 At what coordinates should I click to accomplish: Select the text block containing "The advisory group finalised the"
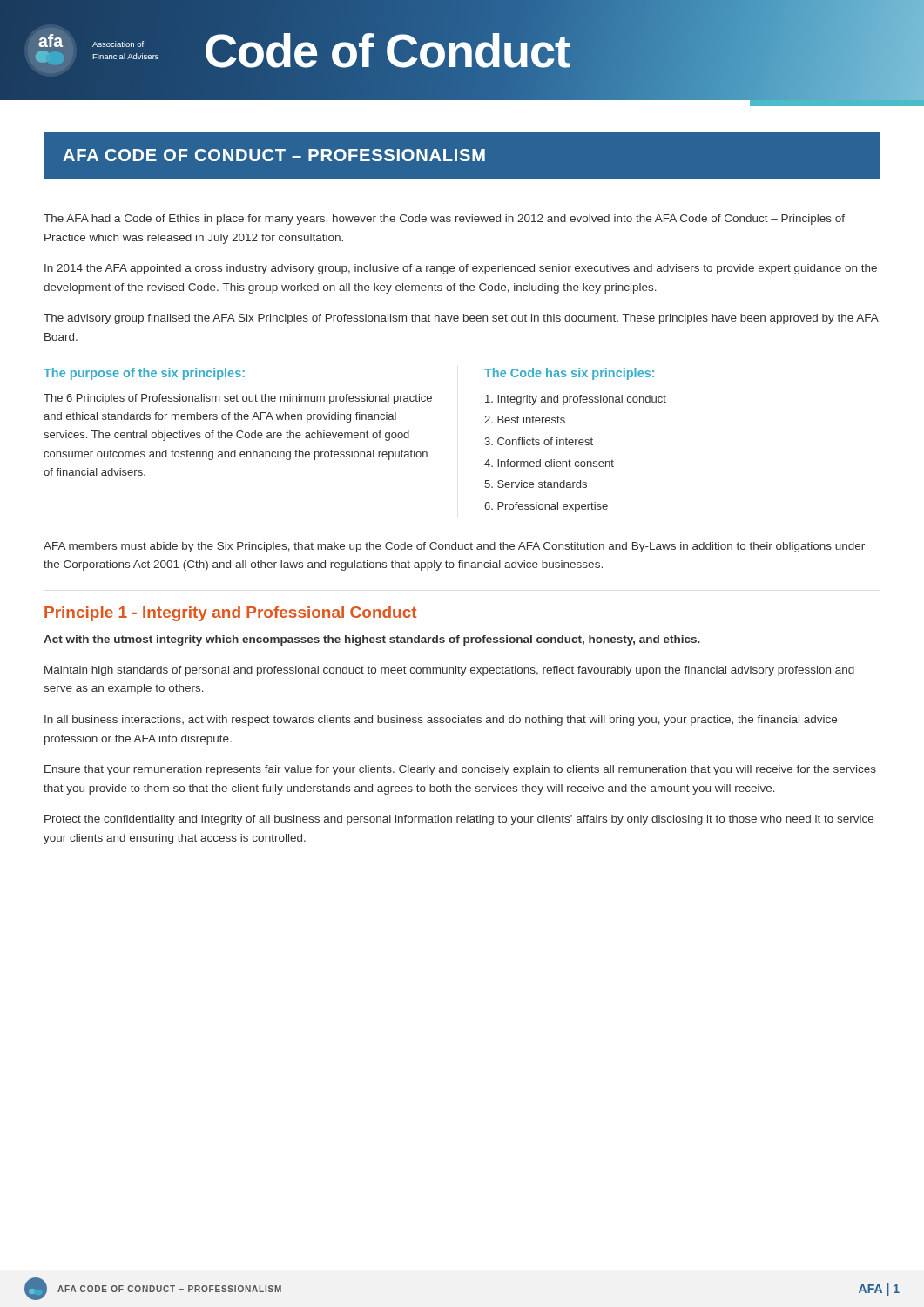[x=461, y=327]
